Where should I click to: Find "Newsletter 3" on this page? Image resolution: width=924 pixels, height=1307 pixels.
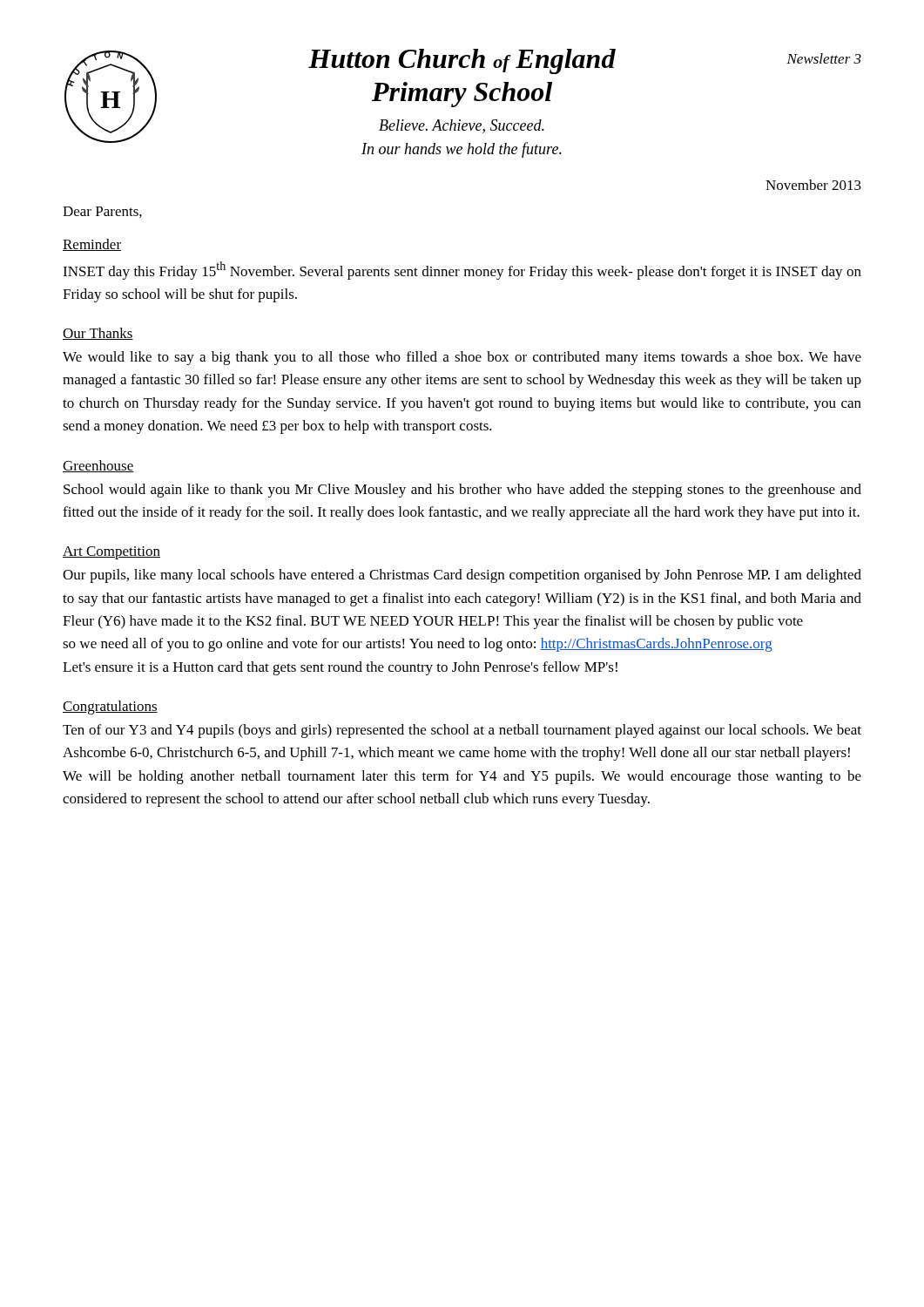pos(824,59)
